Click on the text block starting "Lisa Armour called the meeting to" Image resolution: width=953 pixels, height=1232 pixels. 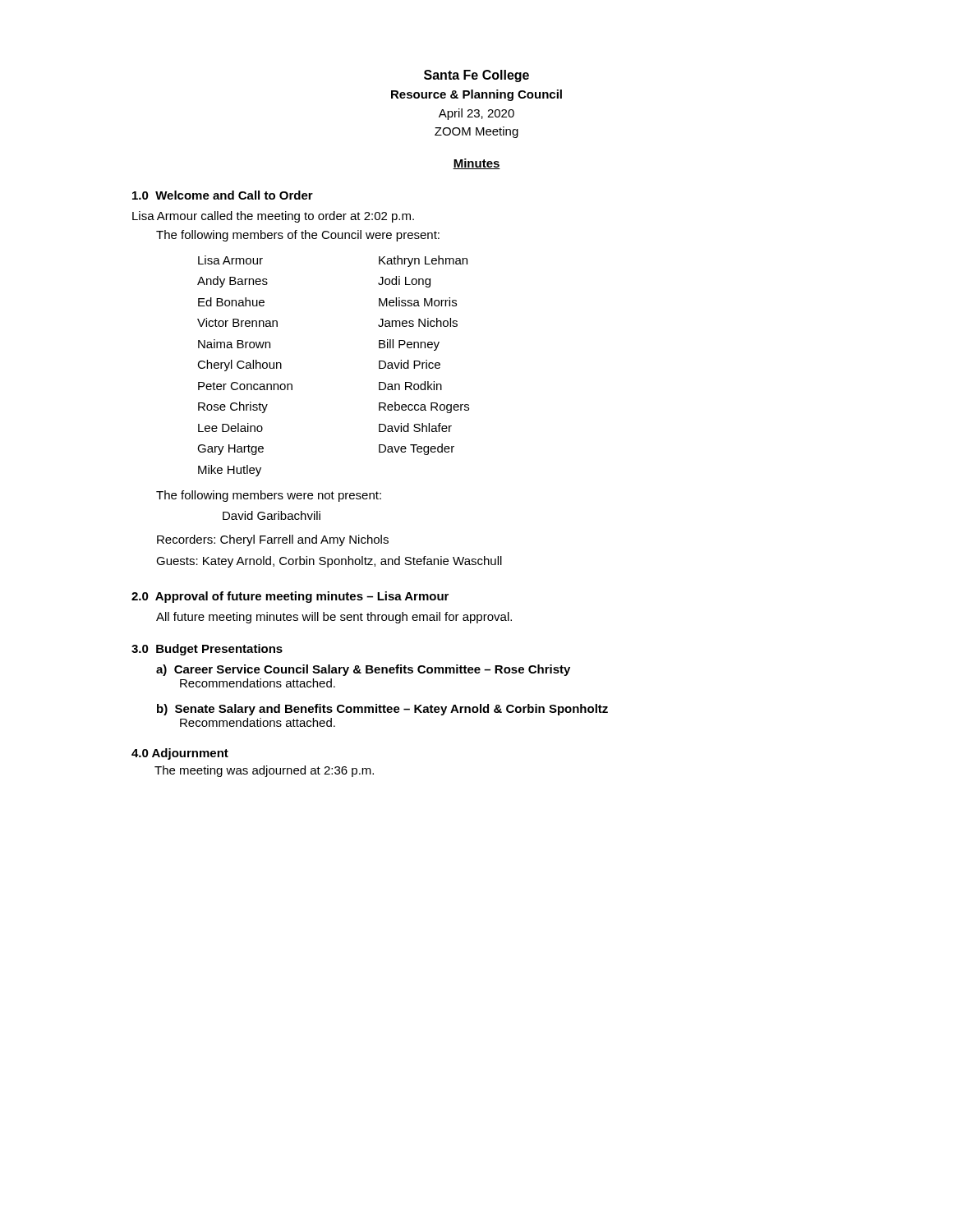coord(273,215)
